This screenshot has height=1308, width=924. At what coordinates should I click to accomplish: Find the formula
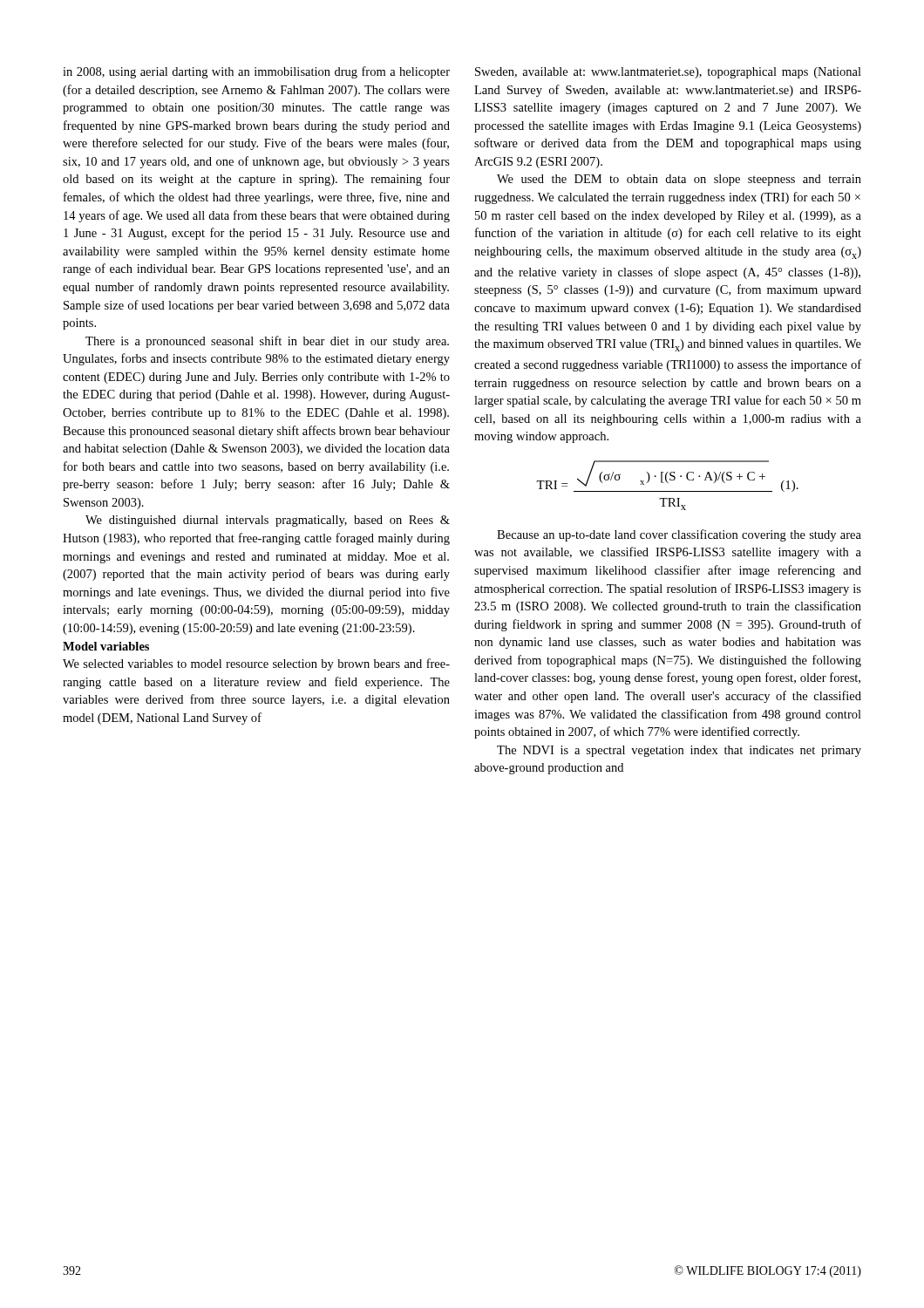[x=668, y=486]
